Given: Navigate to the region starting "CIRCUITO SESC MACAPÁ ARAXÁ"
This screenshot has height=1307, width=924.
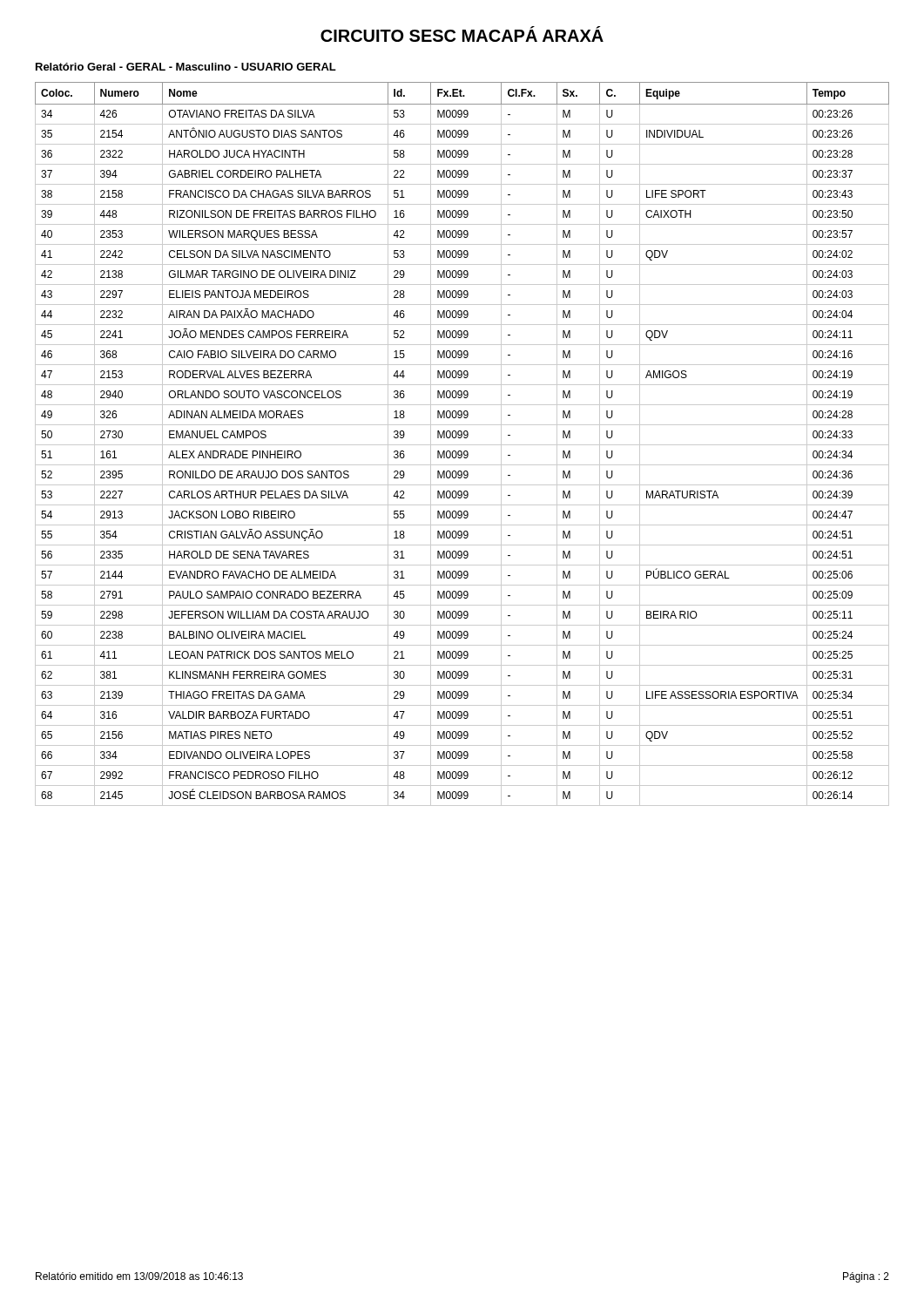Looking at the screenshot, I should point(462,36).
